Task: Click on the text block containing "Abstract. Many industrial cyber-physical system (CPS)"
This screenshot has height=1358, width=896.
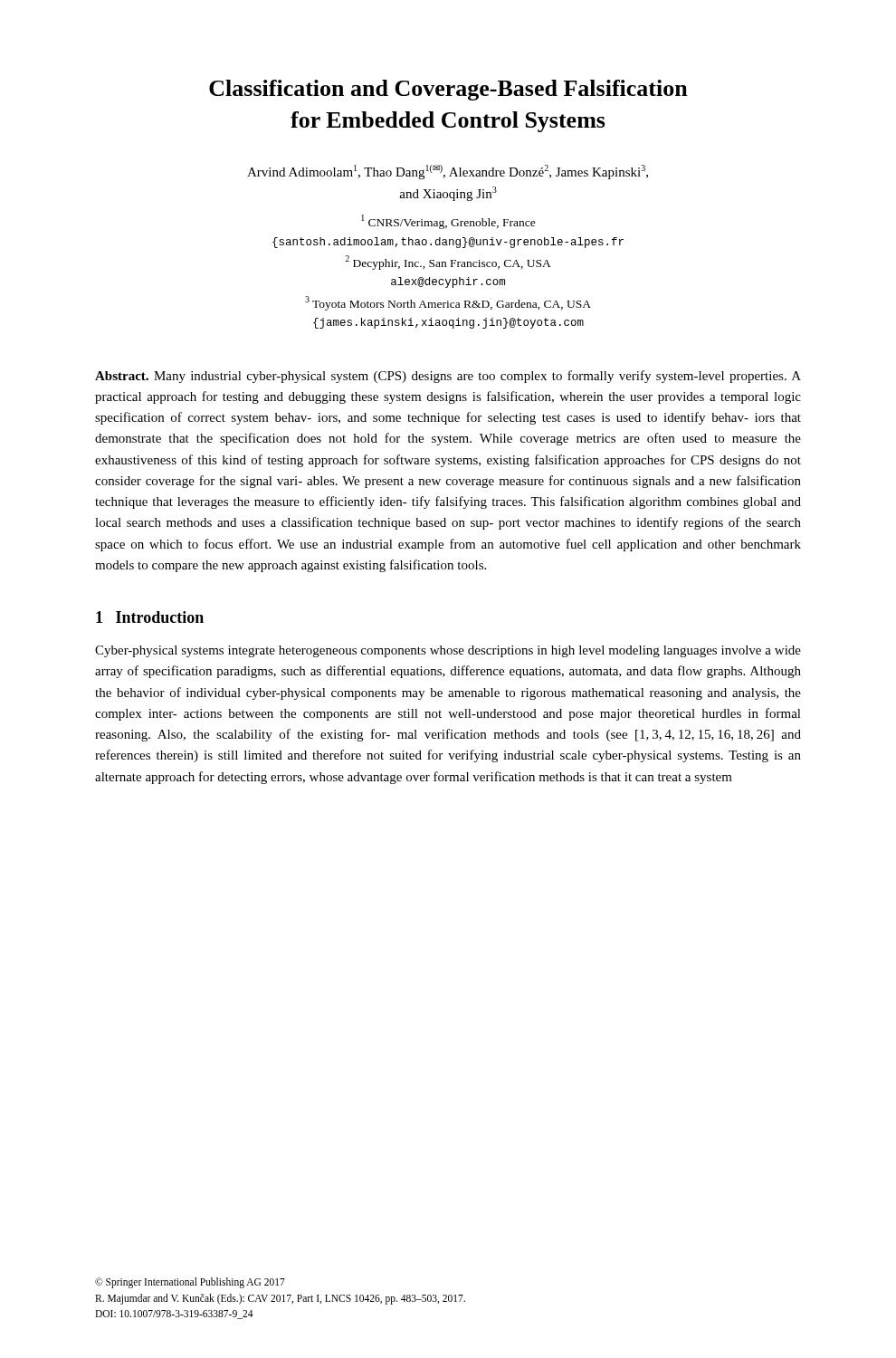Action: 448,470
